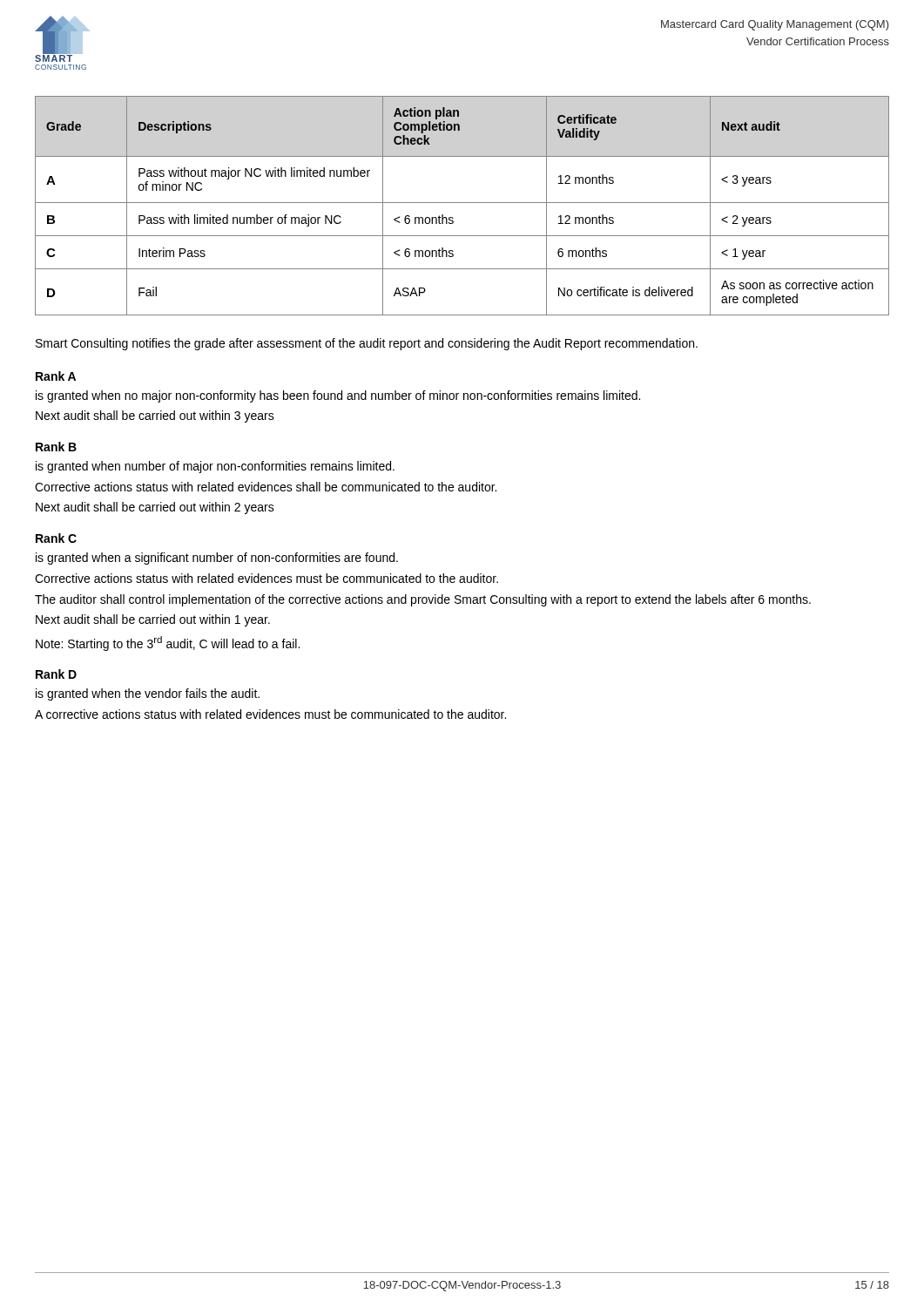
Task: Select the section header that says "Rank D"
Action: pyautogui.click(x=56, y=675)
